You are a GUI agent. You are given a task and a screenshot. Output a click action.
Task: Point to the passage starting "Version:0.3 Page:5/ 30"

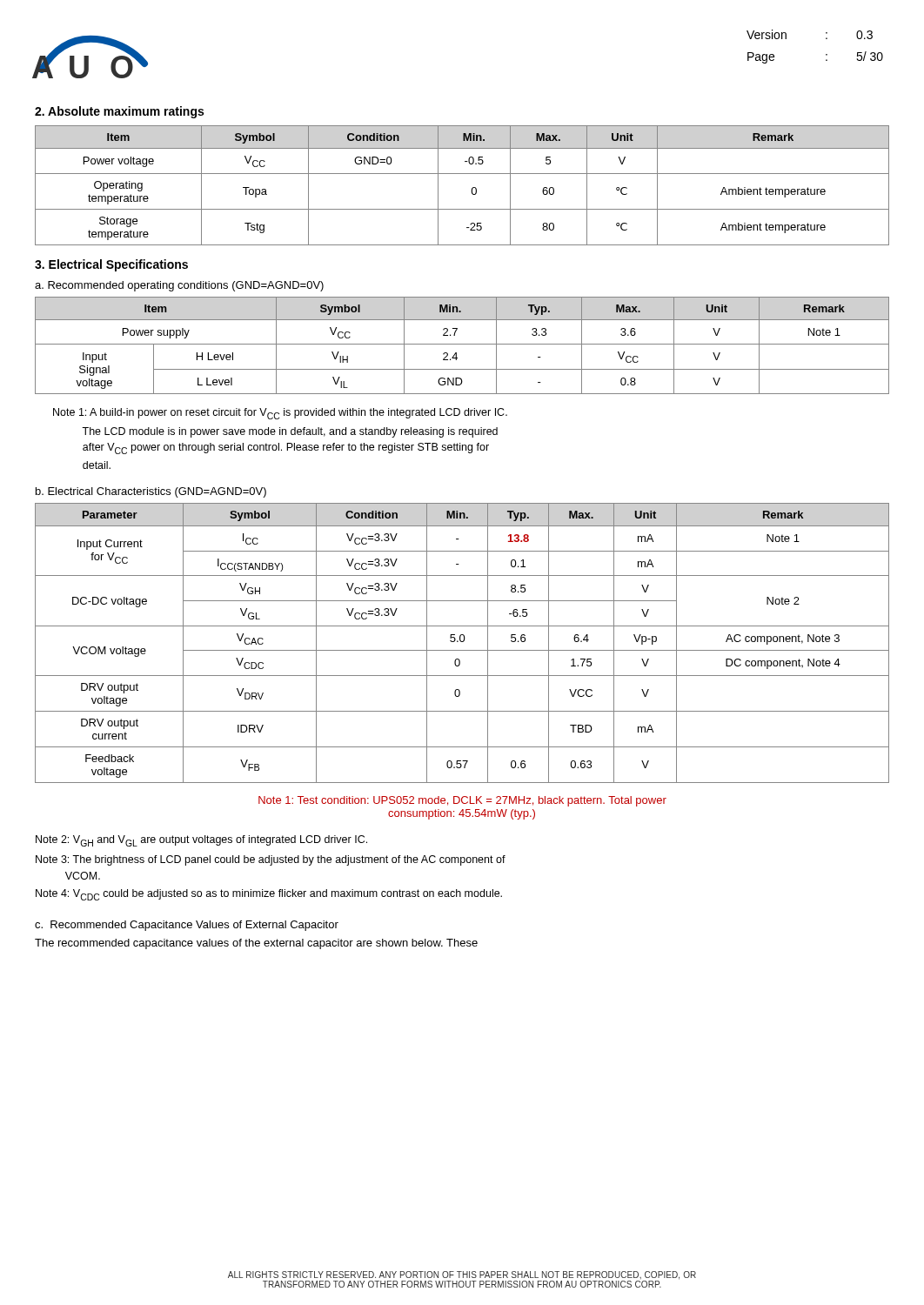coord(823,46)
